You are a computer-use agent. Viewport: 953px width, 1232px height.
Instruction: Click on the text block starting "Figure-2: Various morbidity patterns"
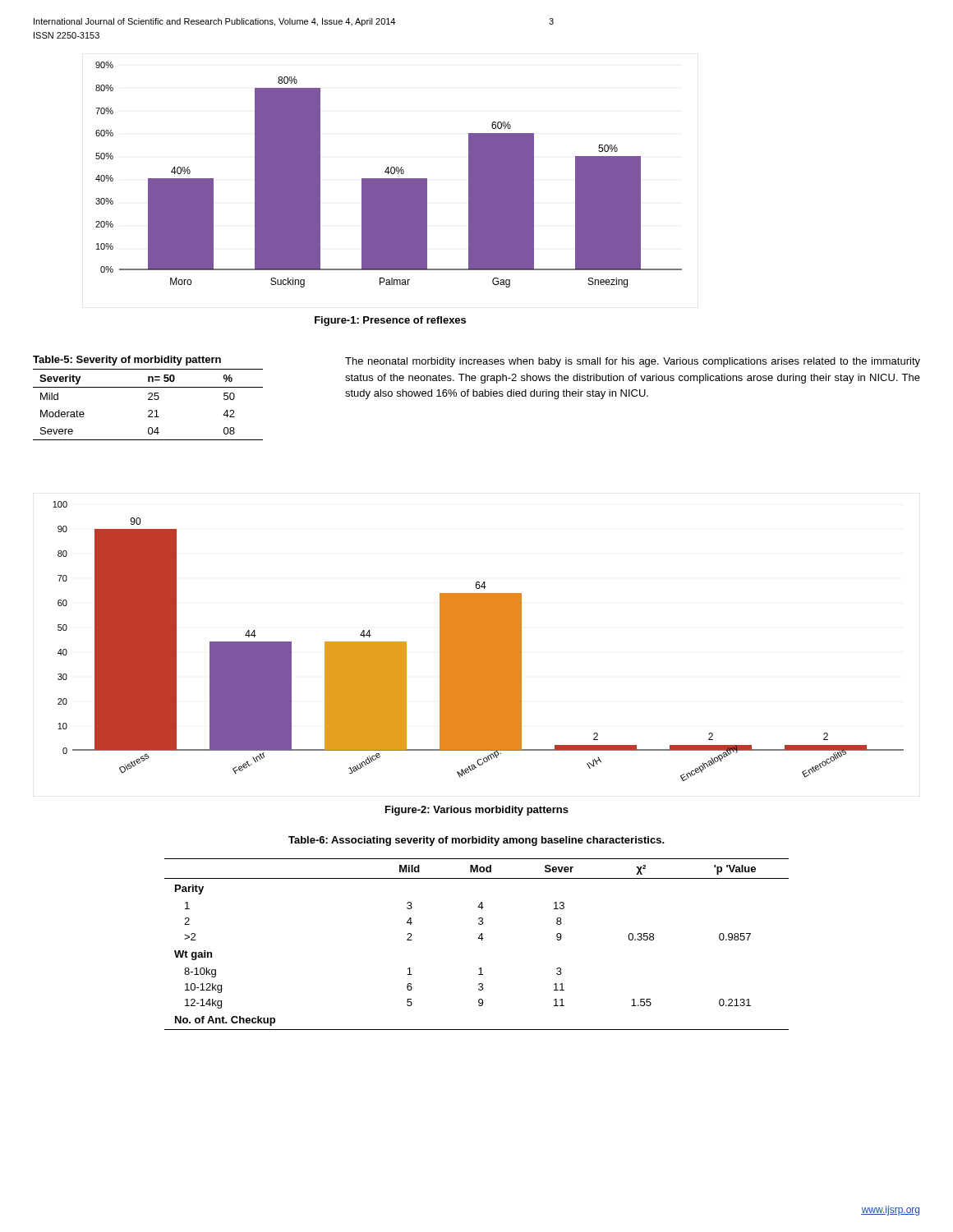point(476,809)
